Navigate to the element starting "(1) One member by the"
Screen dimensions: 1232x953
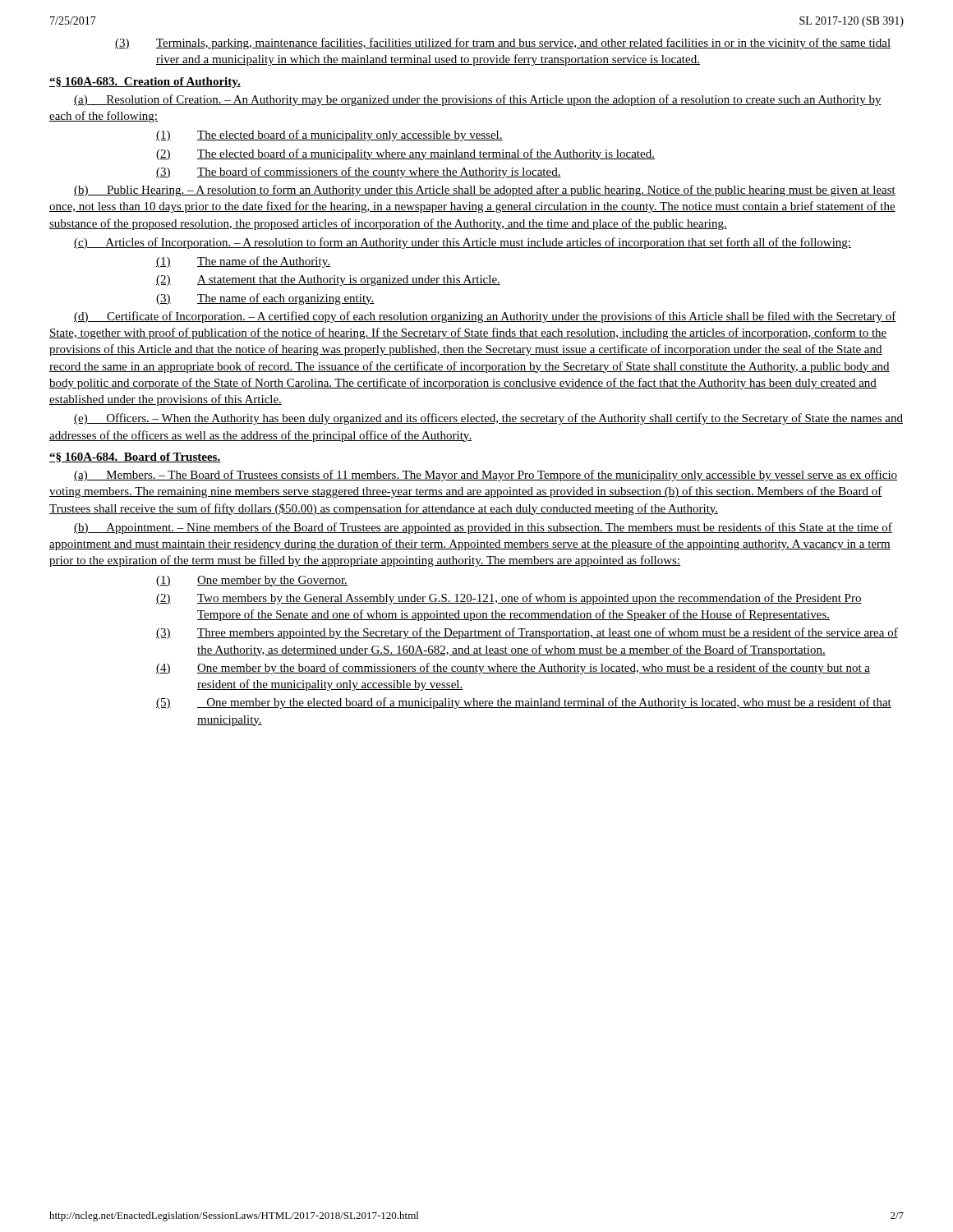[x=252, y=580]
